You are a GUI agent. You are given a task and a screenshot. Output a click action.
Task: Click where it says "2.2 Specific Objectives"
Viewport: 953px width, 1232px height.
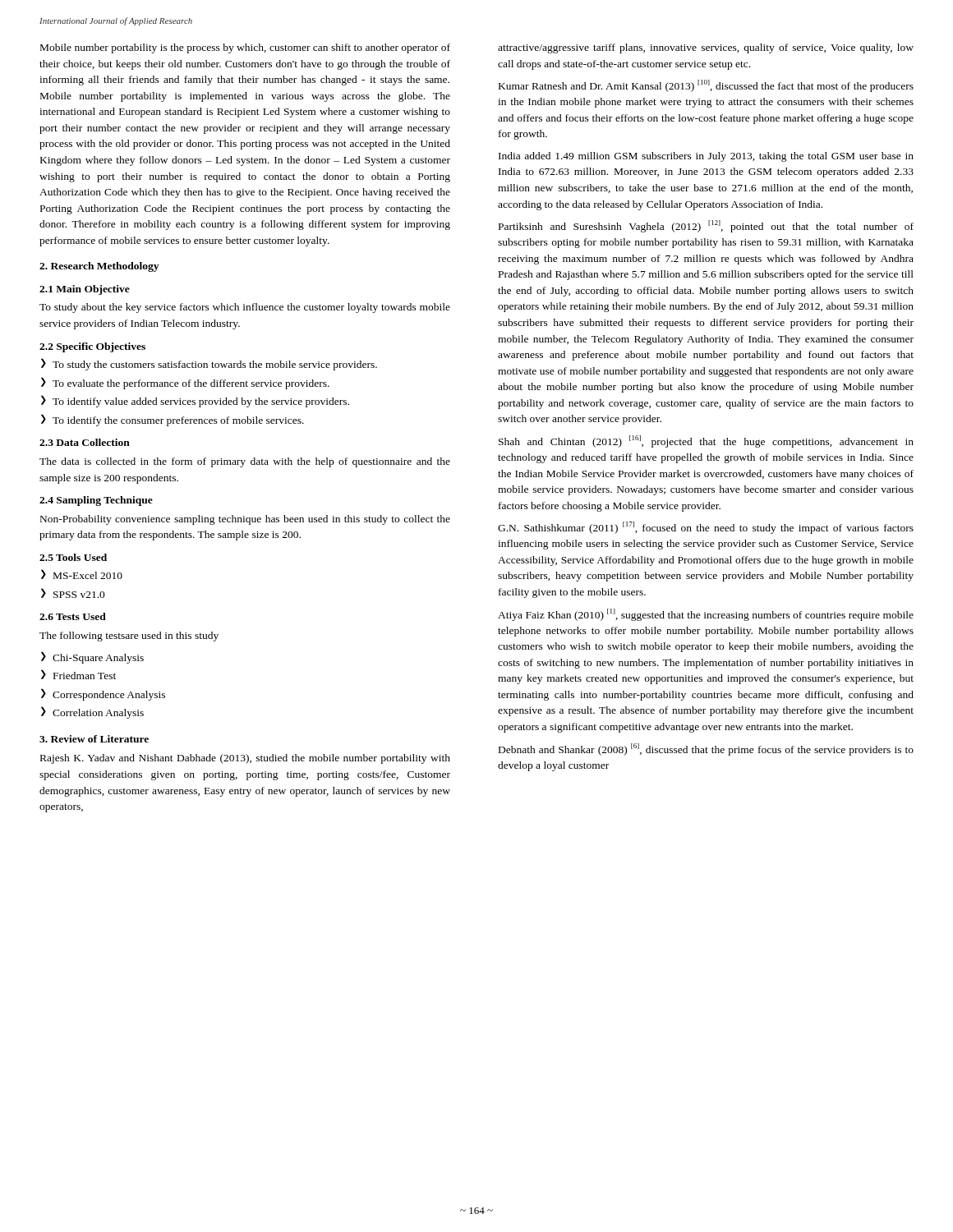[x=93, y=346]
